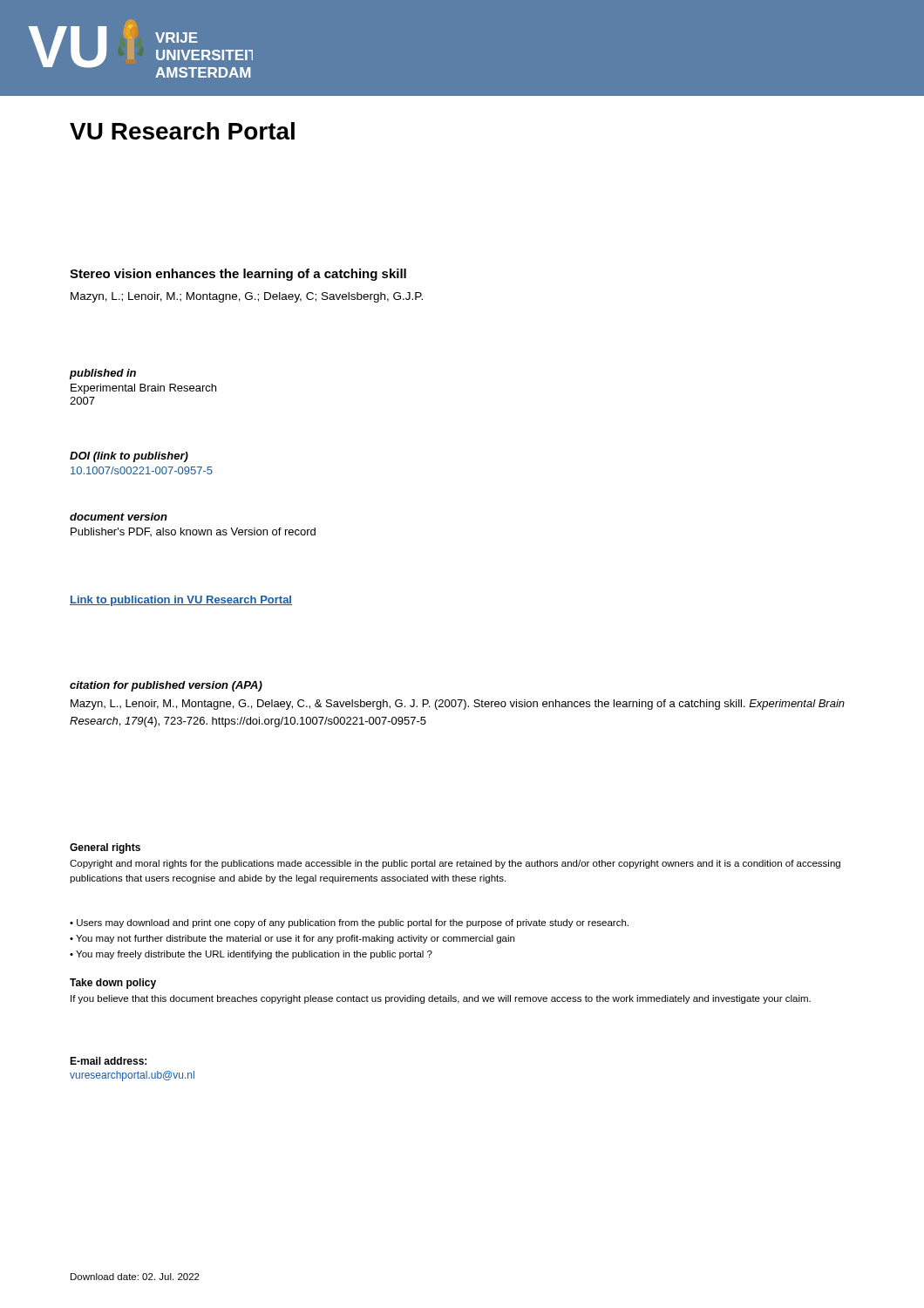Select the text starting "General rights Copyright and moral rights for"
This screenshot has height=1308, width=924.
pyautogui.click(x=462, y=864)
